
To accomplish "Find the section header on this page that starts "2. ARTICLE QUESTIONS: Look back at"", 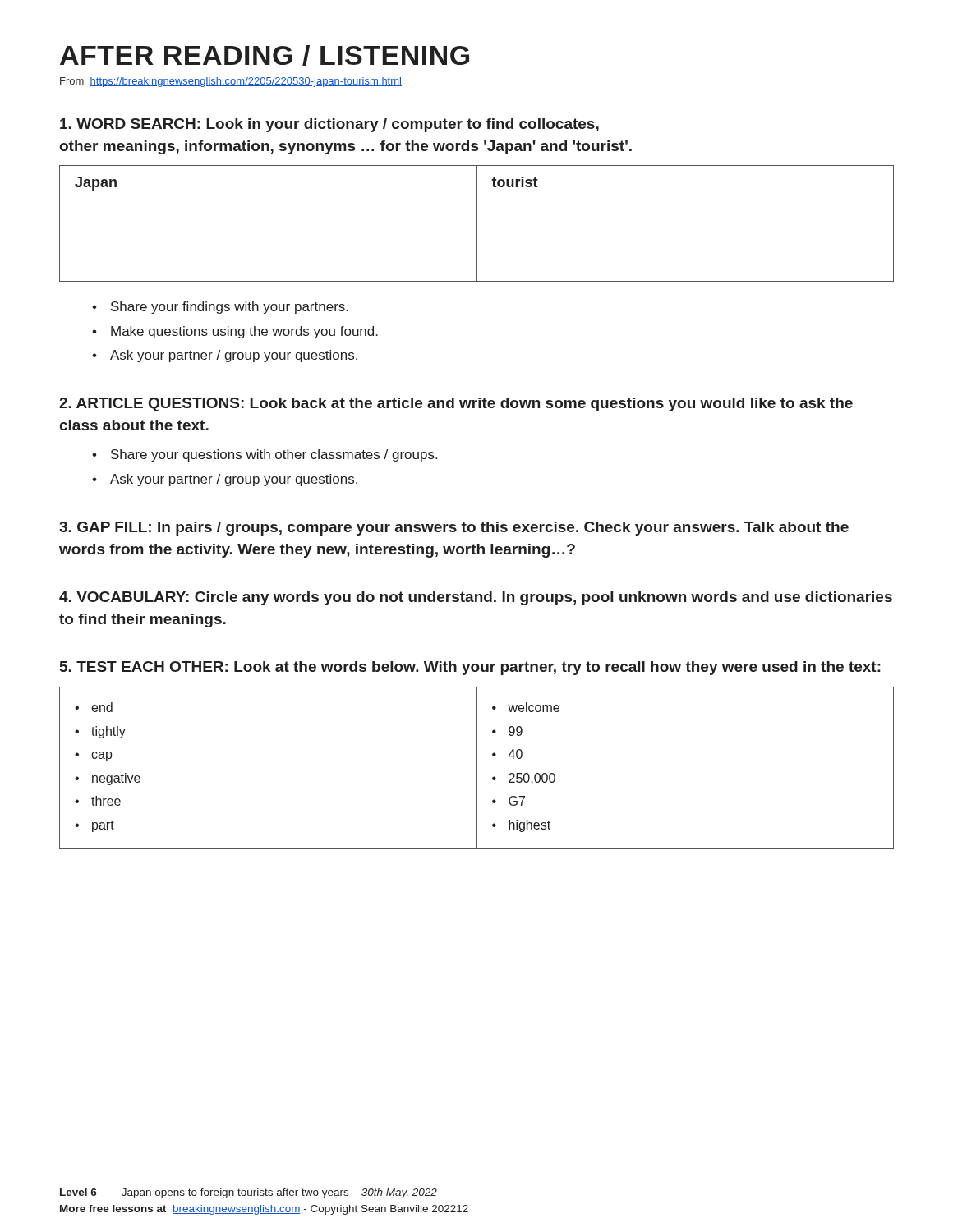I will click(456, 414).
